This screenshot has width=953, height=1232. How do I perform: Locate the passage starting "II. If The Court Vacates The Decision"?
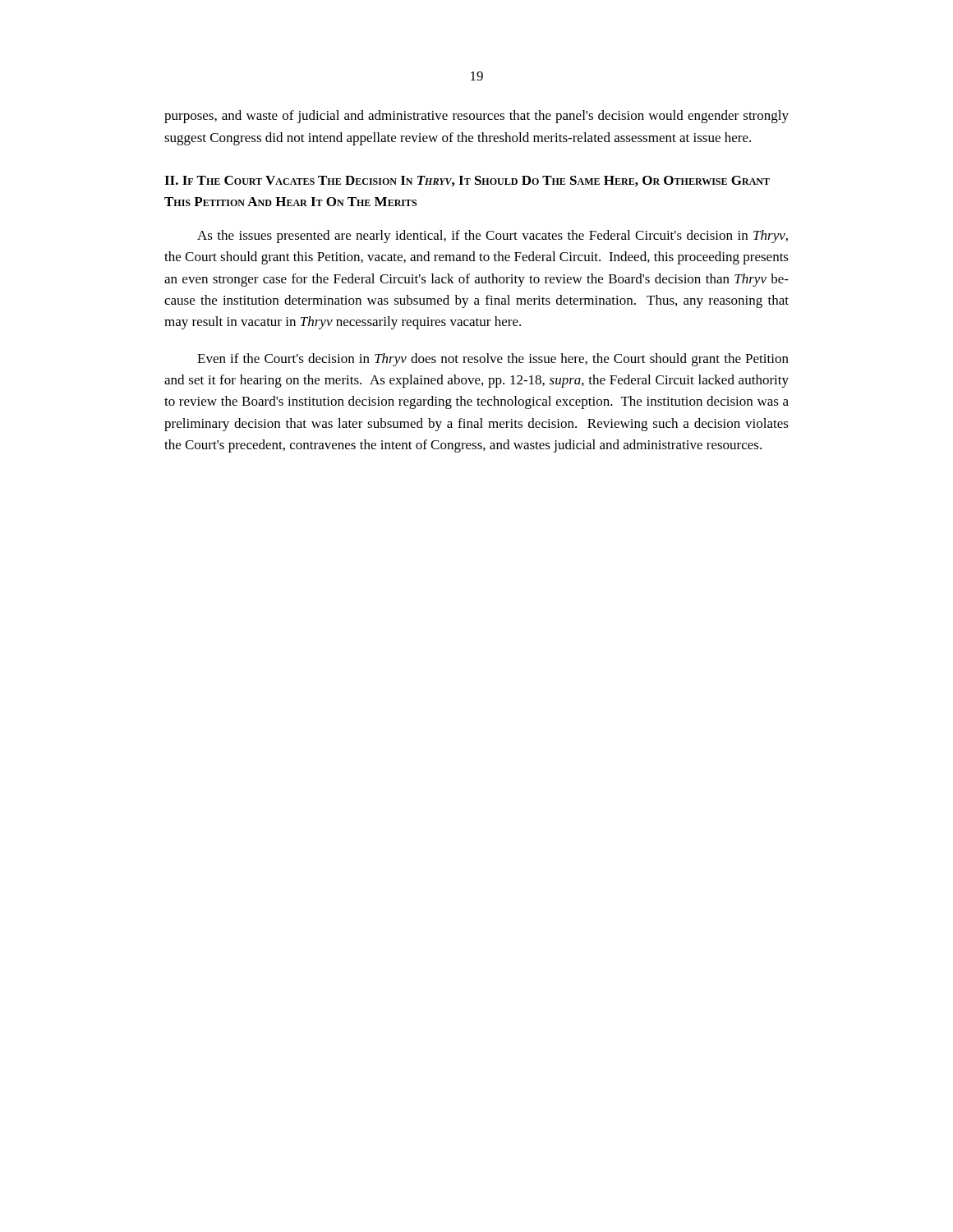click(467, 191)
